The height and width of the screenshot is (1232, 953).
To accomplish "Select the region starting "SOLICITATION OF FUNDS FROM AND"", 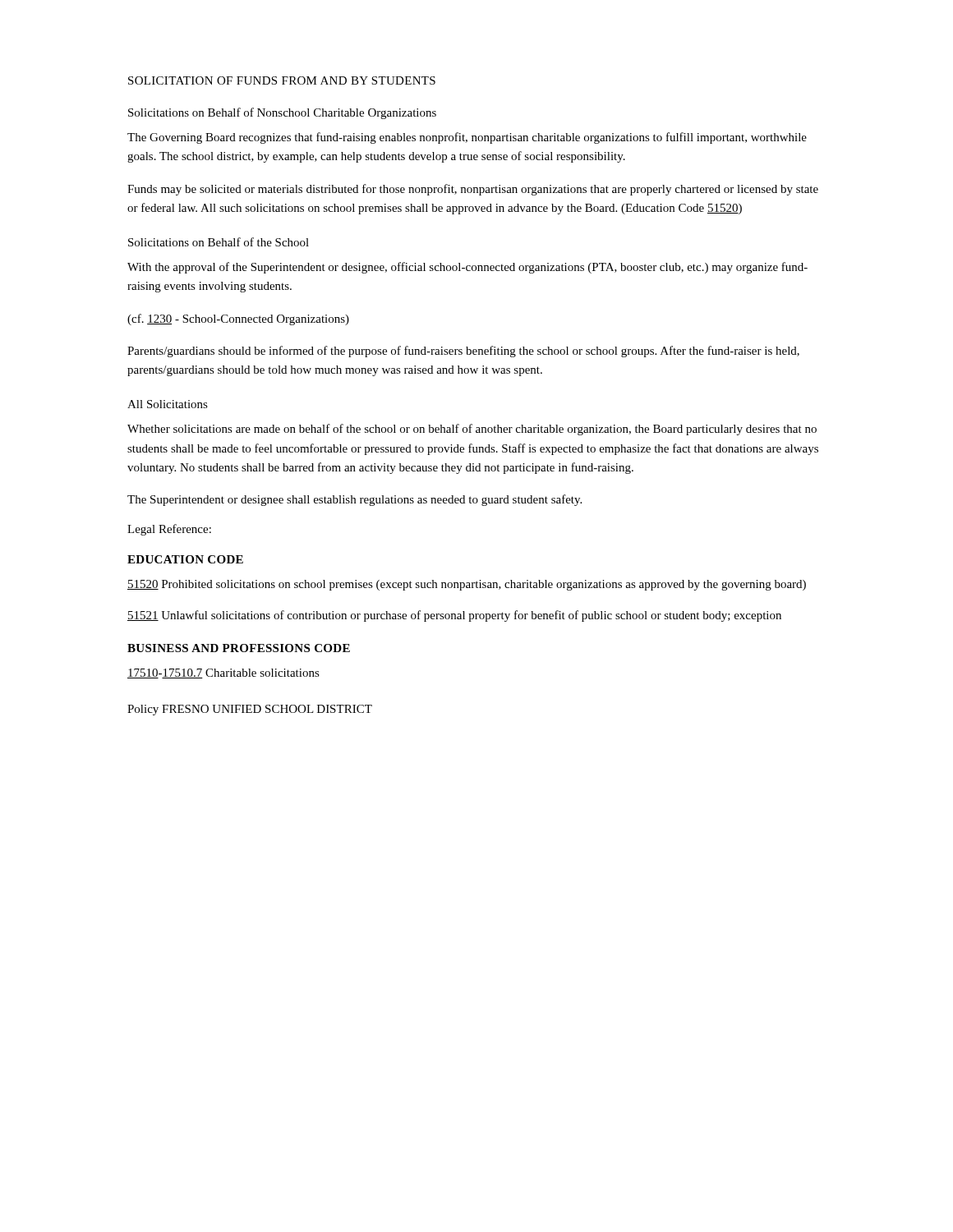I will 282,81.
